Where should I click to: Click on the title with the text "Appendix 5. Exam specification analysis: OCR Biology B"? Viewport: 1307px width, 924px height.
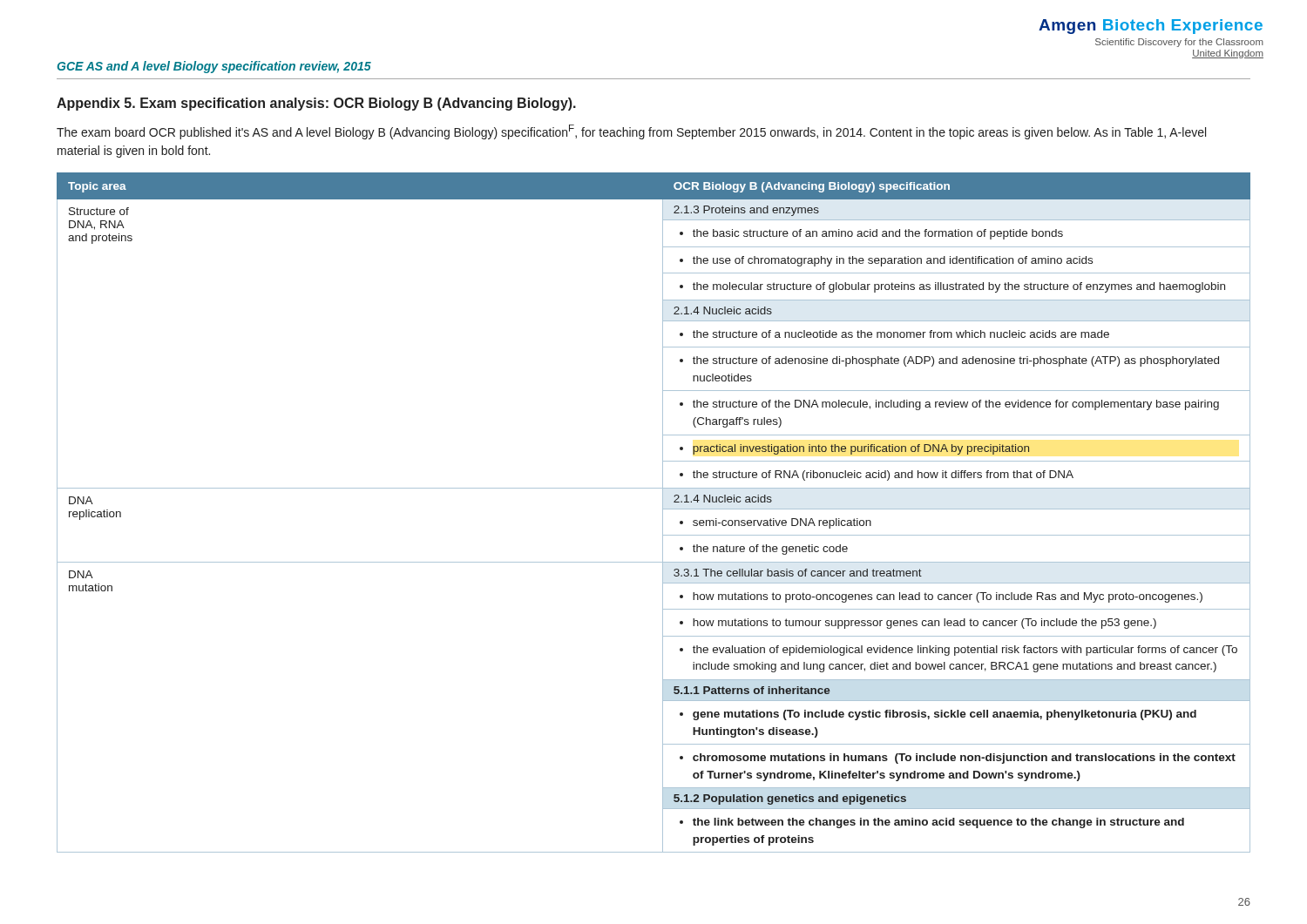click(316, 103)
